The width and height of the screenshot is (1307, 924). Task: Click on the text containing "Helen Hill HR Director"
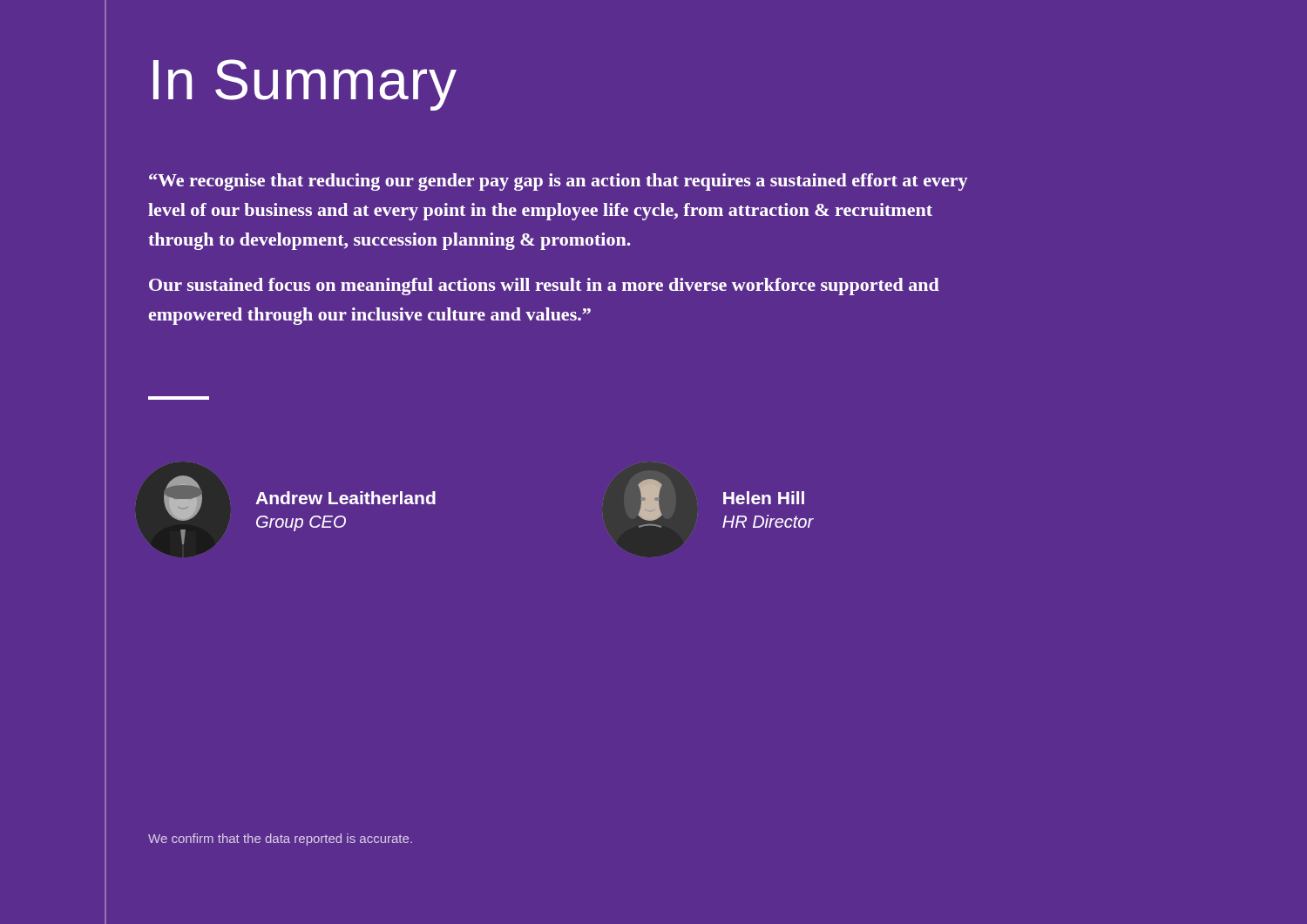coord(768,509)
